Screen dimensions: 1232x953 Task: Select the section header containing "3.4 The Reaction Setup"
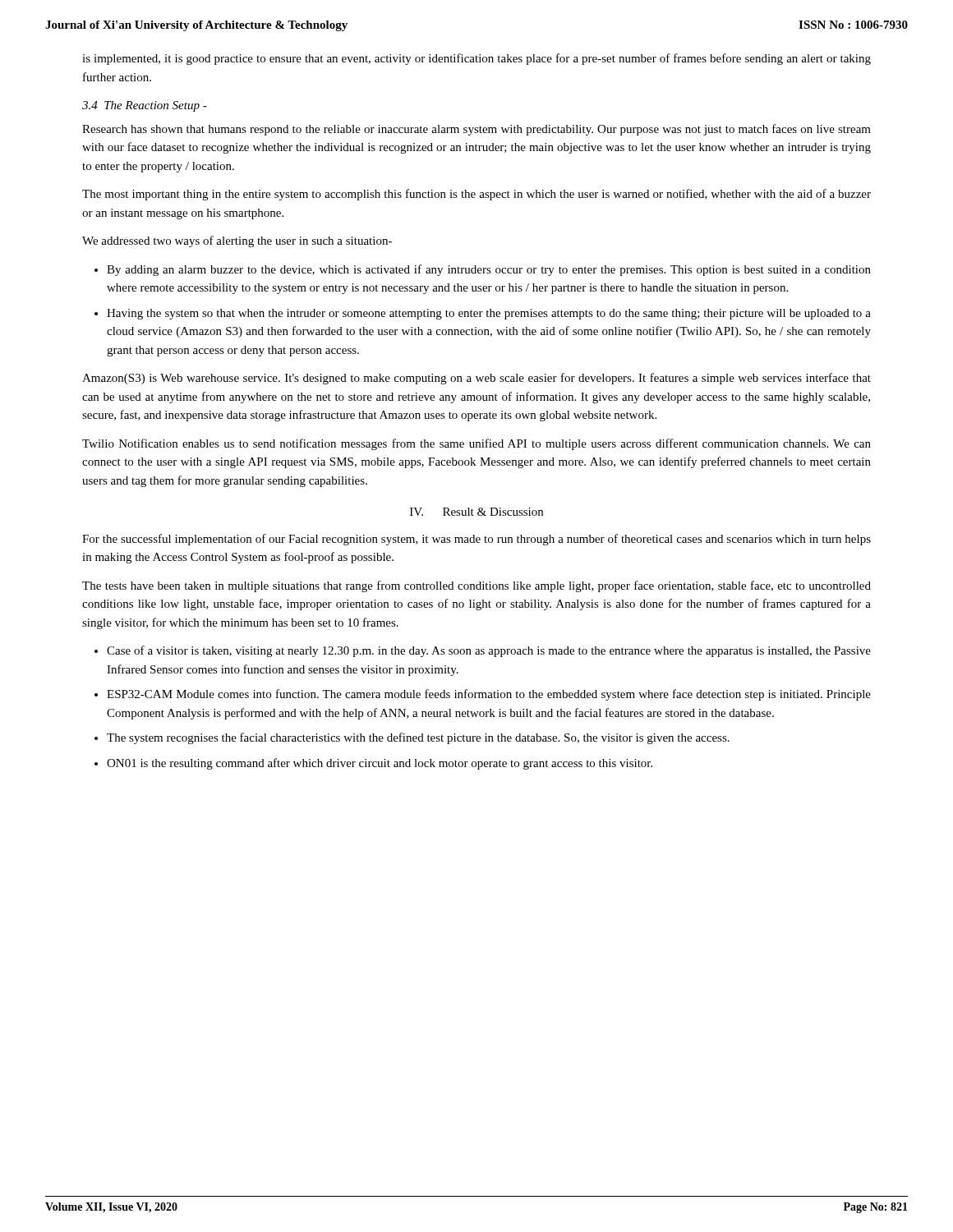145,106
